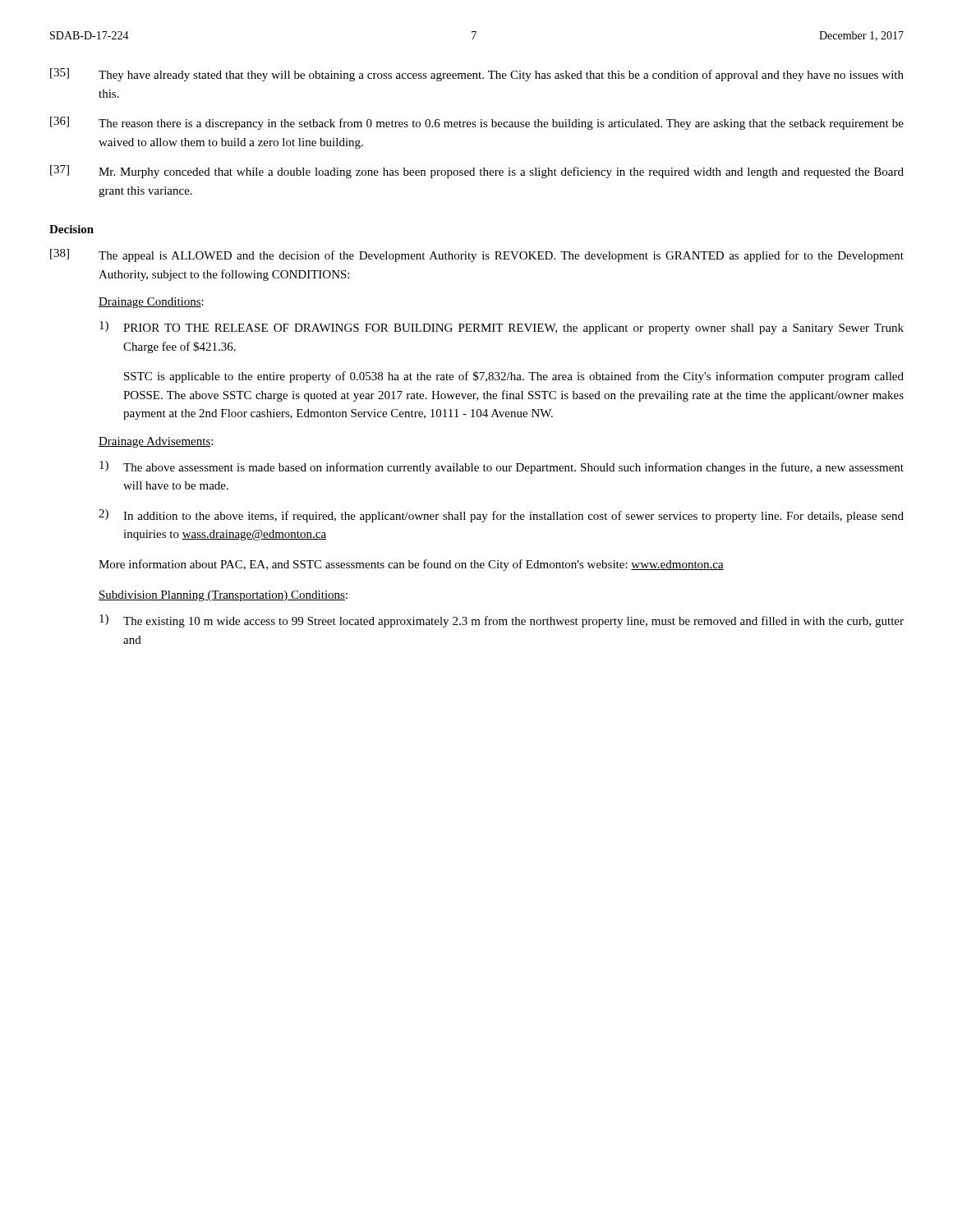Find the text starting "Subdivision Planning (Transportation) Conditions:"
Screen dimensions: 1232x953
223,595
